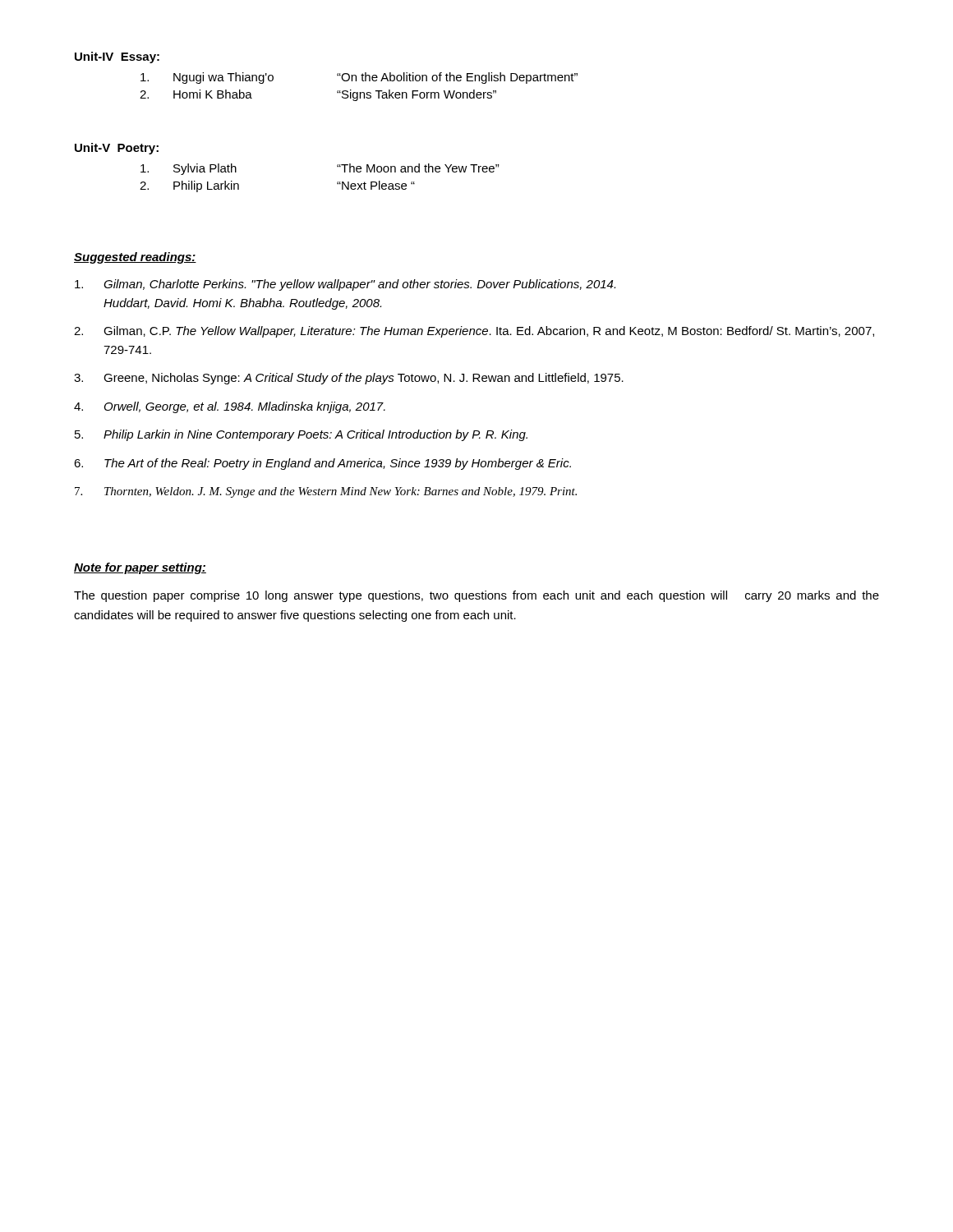Click on the text starting "The question paper comprise 10"

pyautogui.click(x=476, y=604)
